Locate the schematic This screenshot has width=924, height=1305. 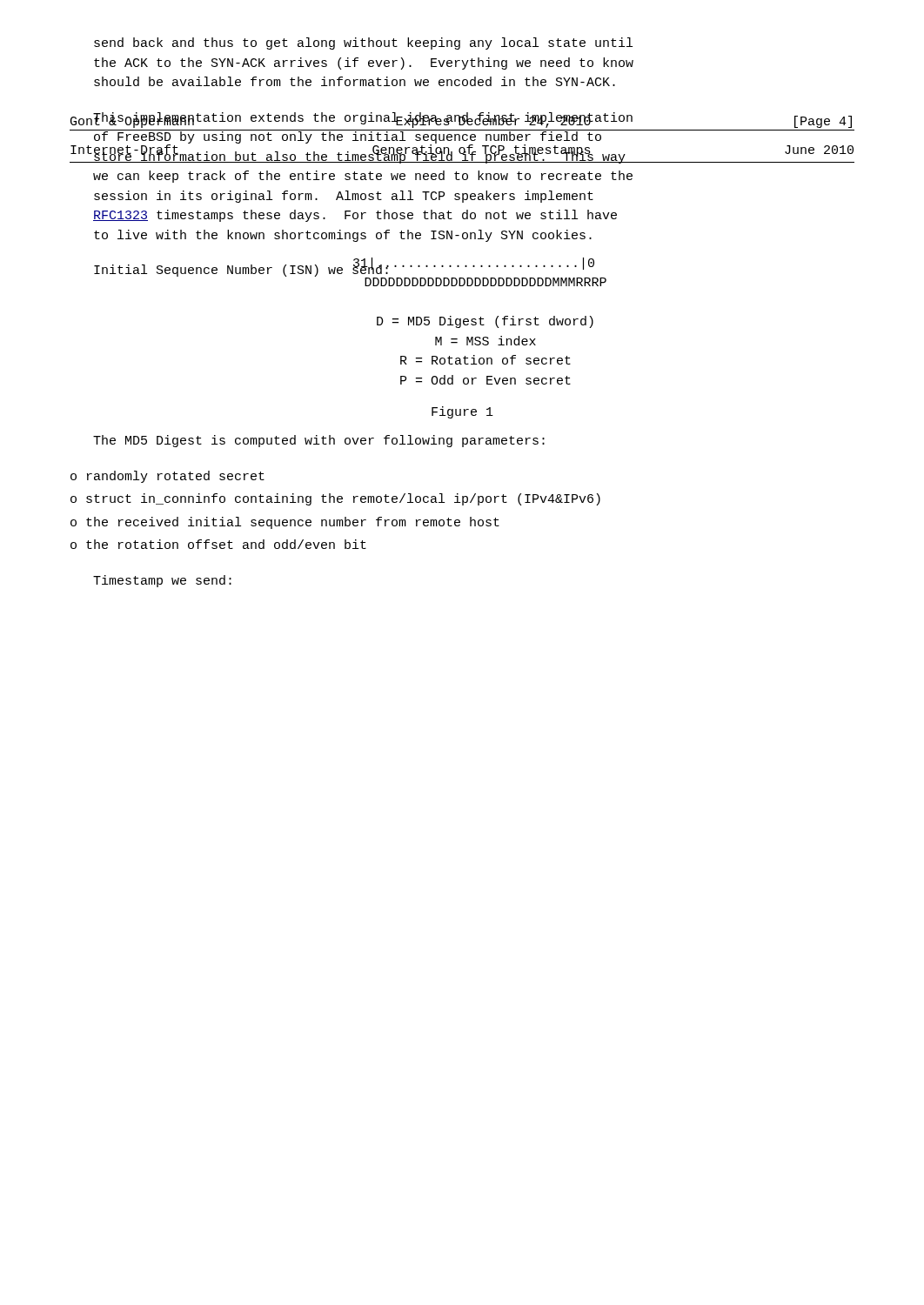[462, 313]
